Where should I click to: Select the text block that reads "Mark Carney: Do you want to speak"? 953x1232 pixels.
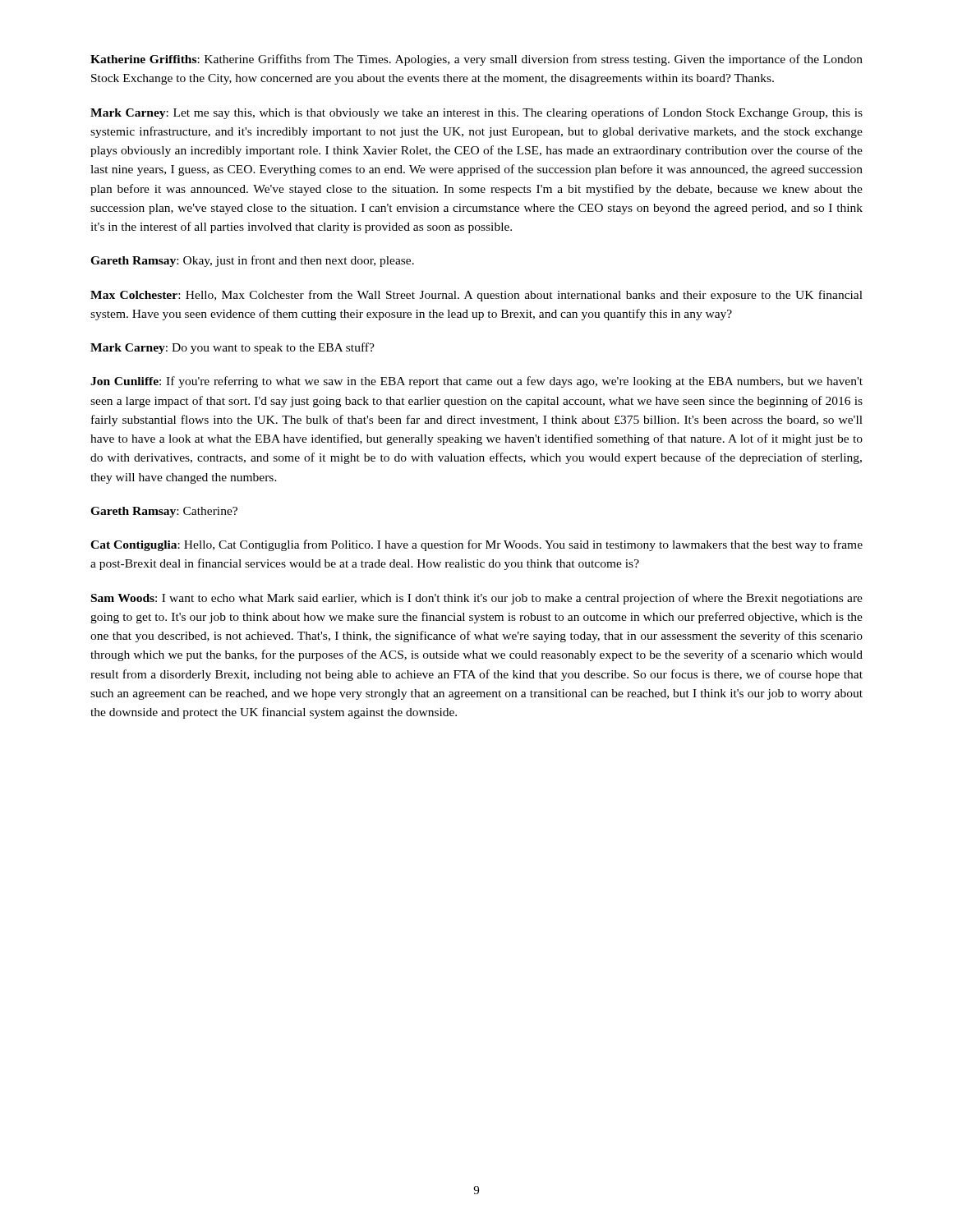(x=232, y=347)
